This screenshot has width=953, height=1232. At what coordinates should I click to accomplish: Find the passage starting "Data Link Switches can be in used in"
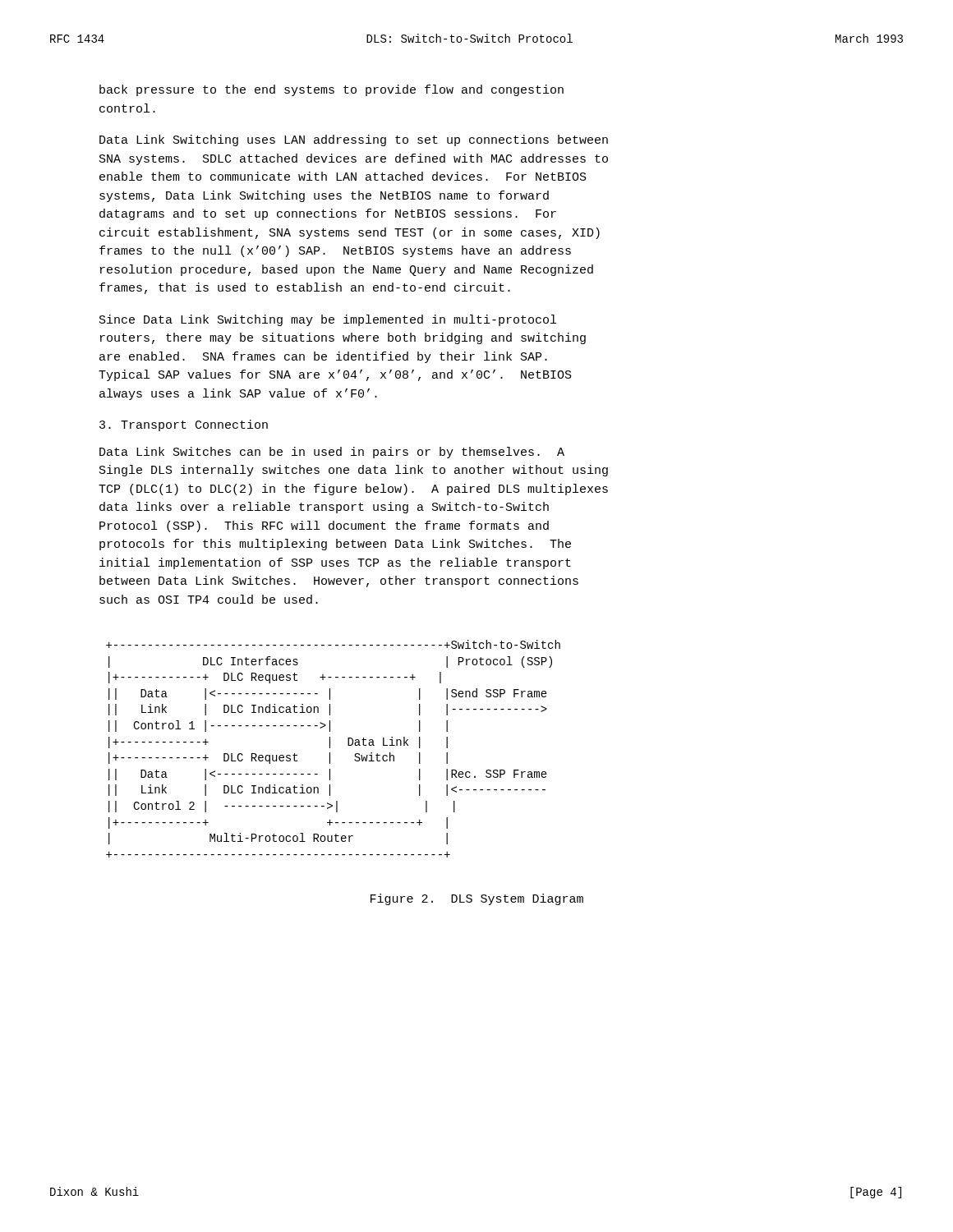354,526
